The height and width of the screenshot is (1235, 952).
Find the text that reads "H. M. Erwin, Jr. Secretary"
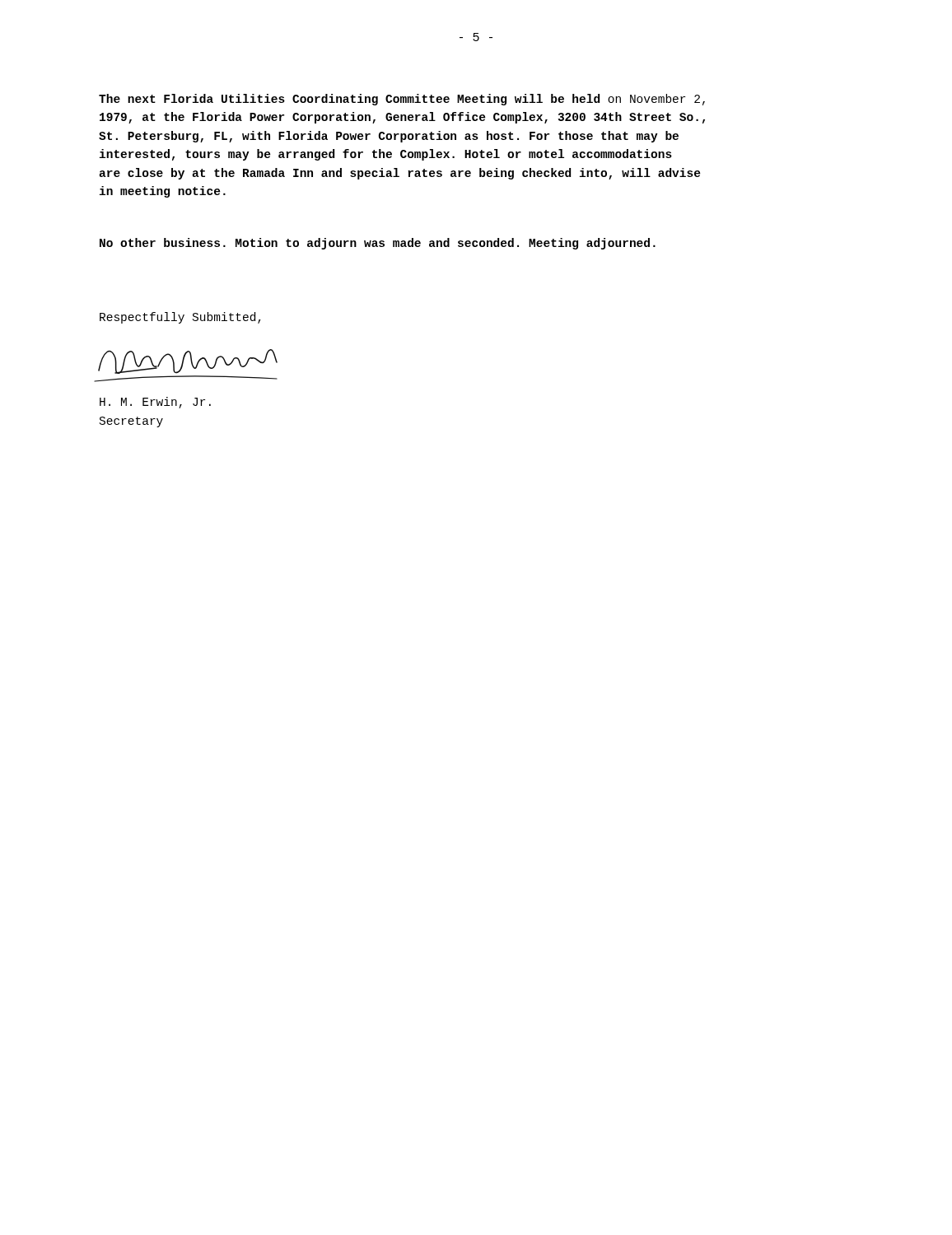[156, 412]
